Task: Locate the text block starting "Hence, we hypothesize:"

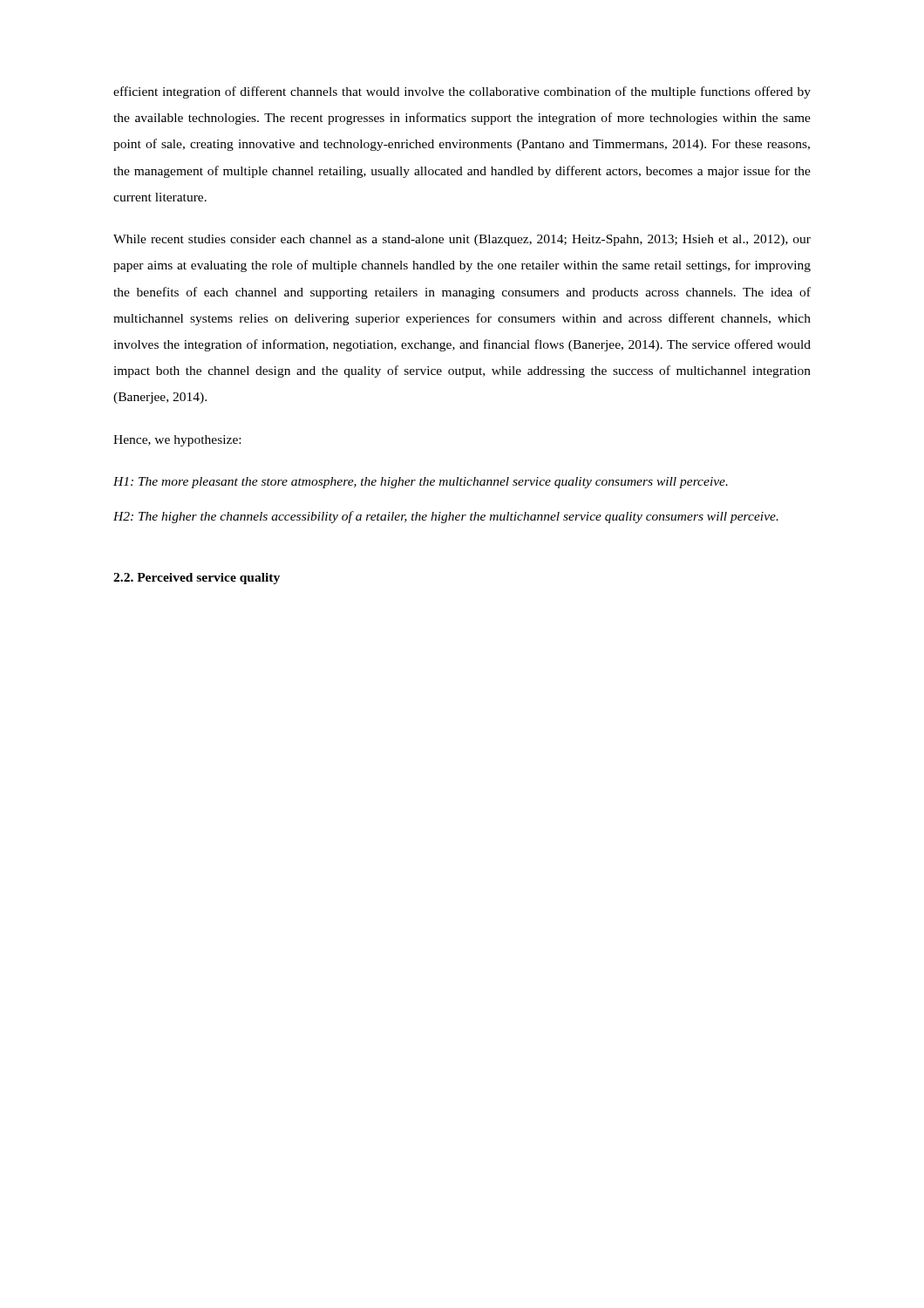Action: click(177, 441)
